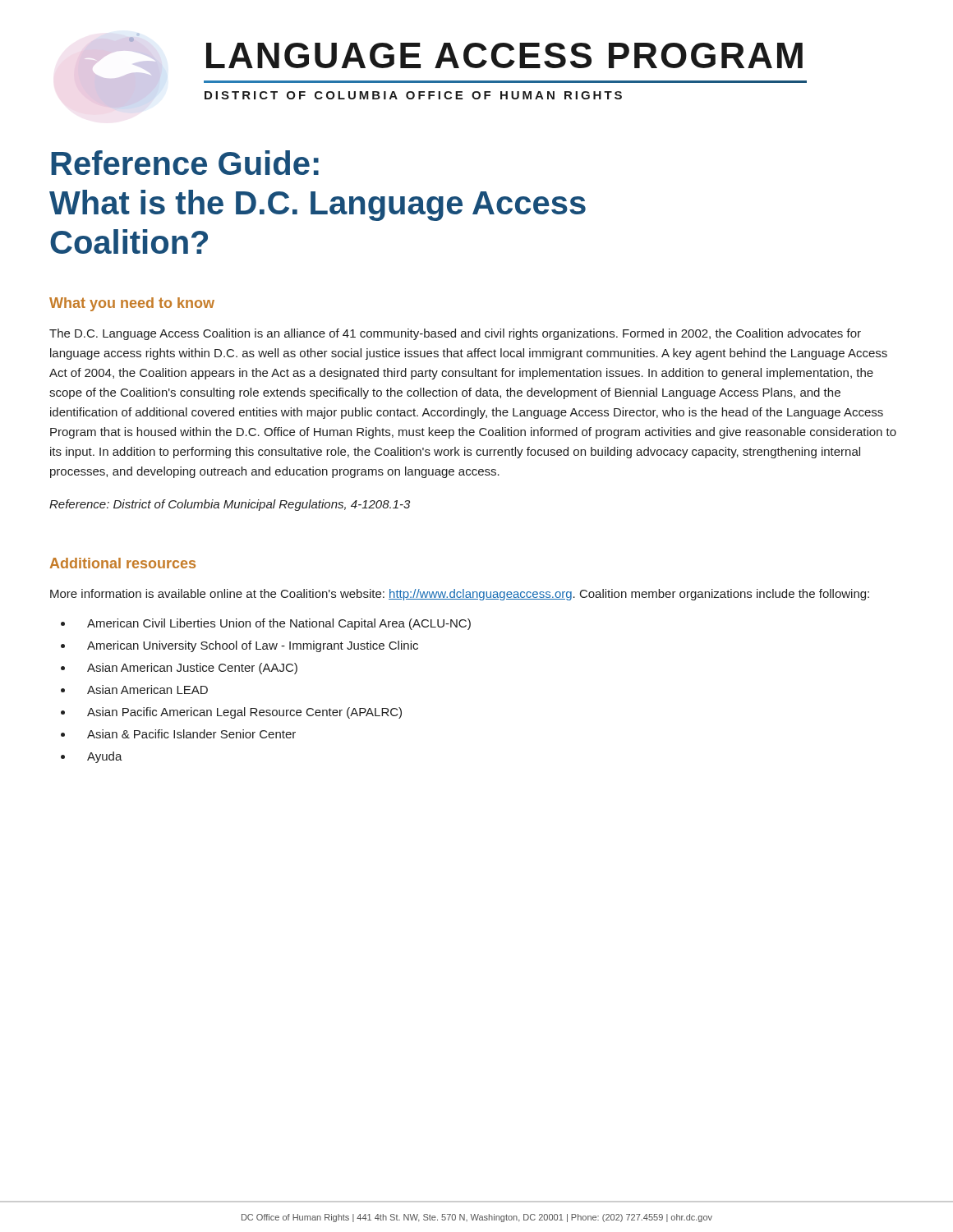
Task: Where is the passage that starts "American University School of Law - Immigrant"?
Action: click(249, 645)
